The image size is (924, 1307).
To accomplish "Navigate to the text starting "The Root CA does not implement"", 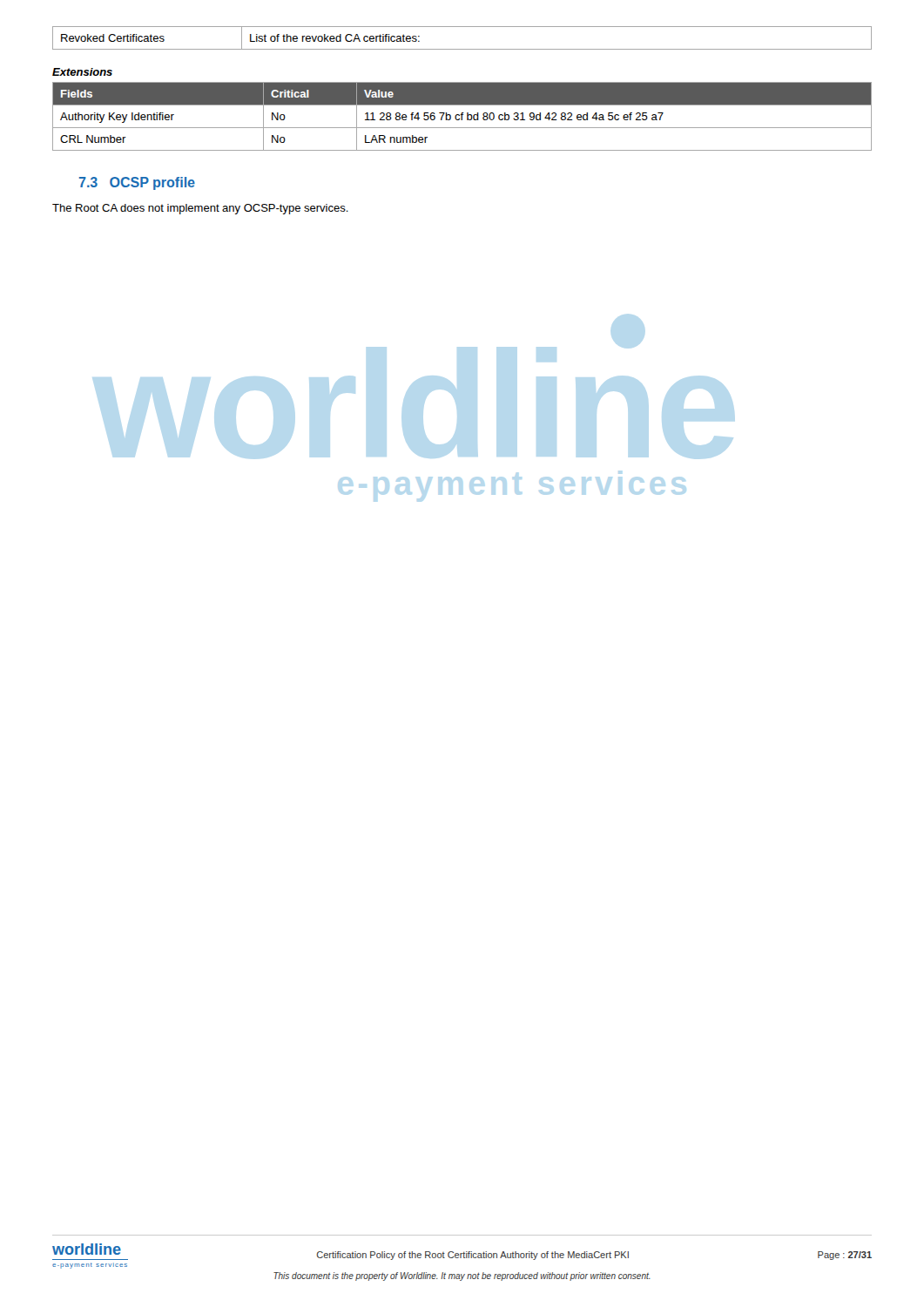I will click(200, 208).
